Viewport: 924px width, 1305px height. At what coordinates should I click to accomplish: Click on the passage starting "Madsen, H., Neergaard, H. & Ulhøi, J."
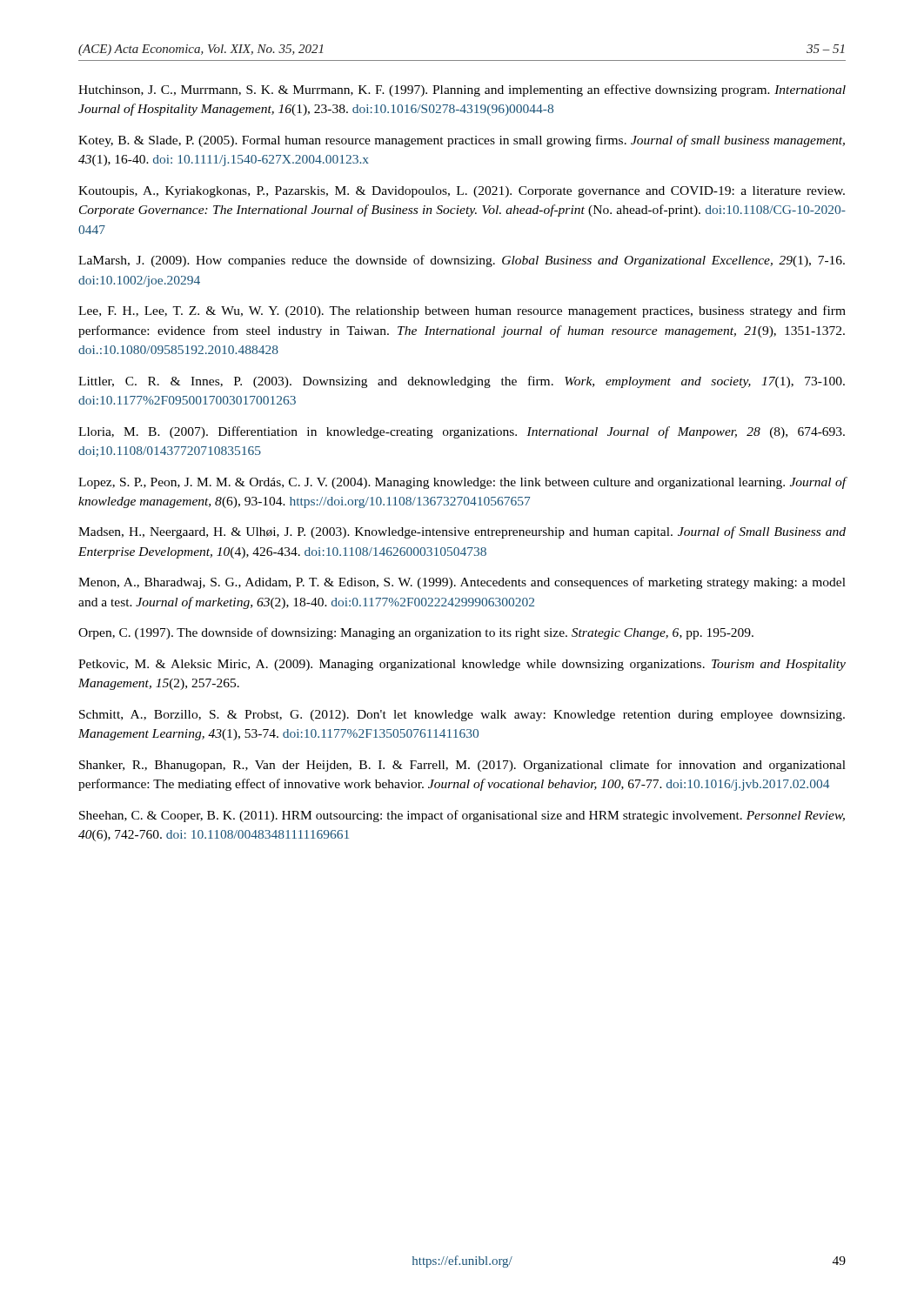(462, 542)
